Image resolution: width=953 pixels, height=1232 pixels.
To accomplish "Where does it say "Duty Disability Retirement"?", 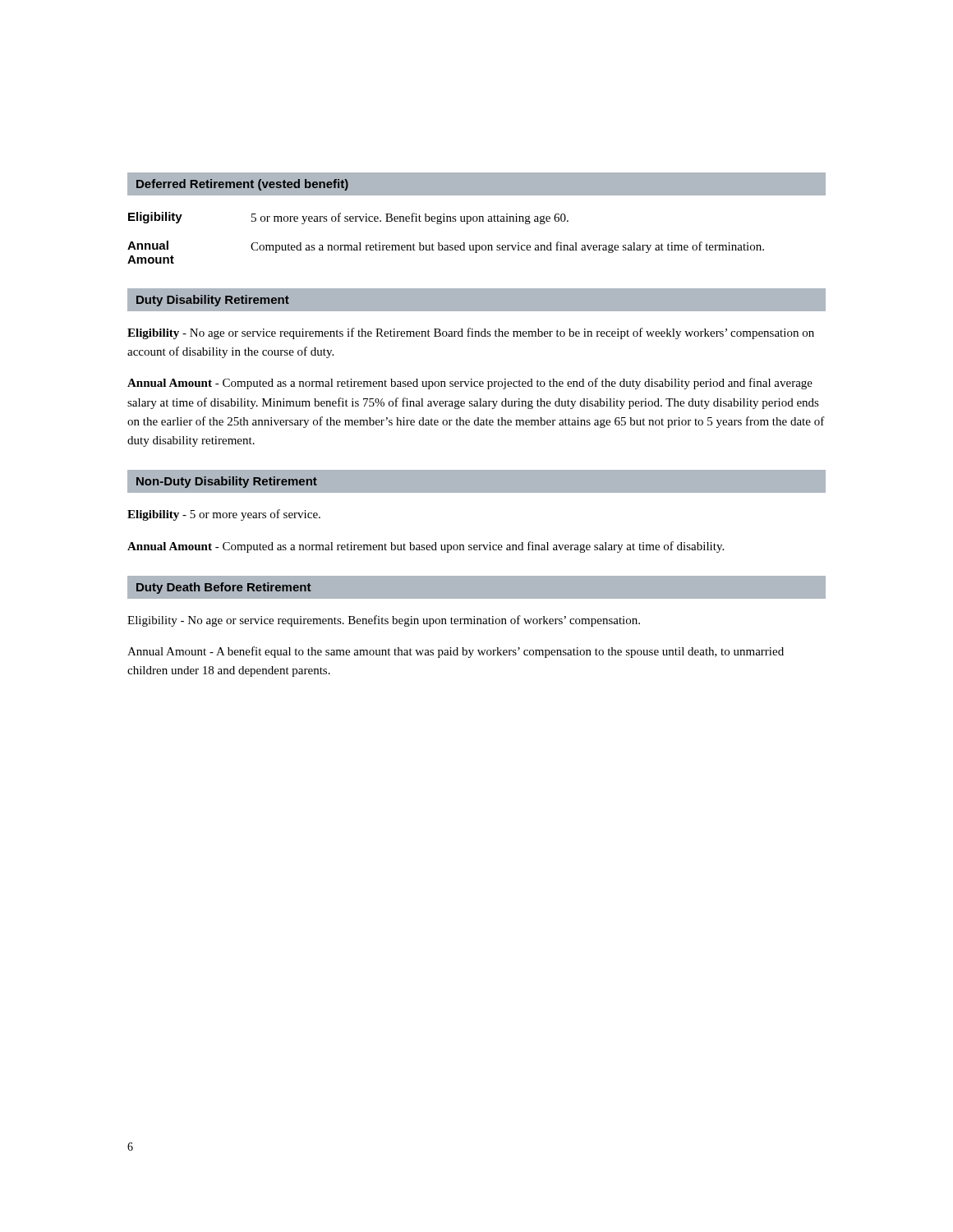I will 476,300.
